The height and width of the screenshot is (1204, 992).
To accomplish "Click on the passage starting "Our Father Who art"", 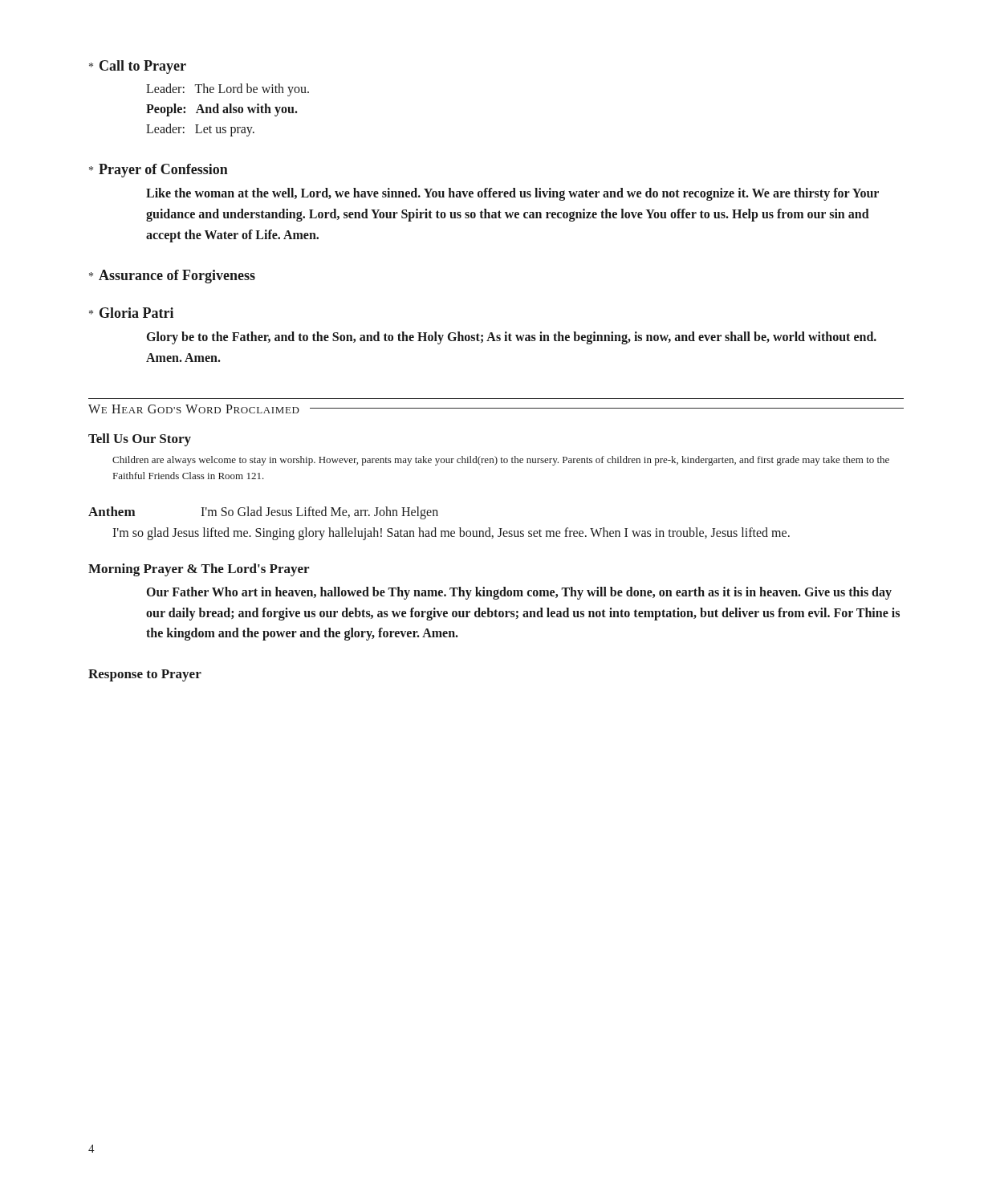I will [x=523, y=613].
